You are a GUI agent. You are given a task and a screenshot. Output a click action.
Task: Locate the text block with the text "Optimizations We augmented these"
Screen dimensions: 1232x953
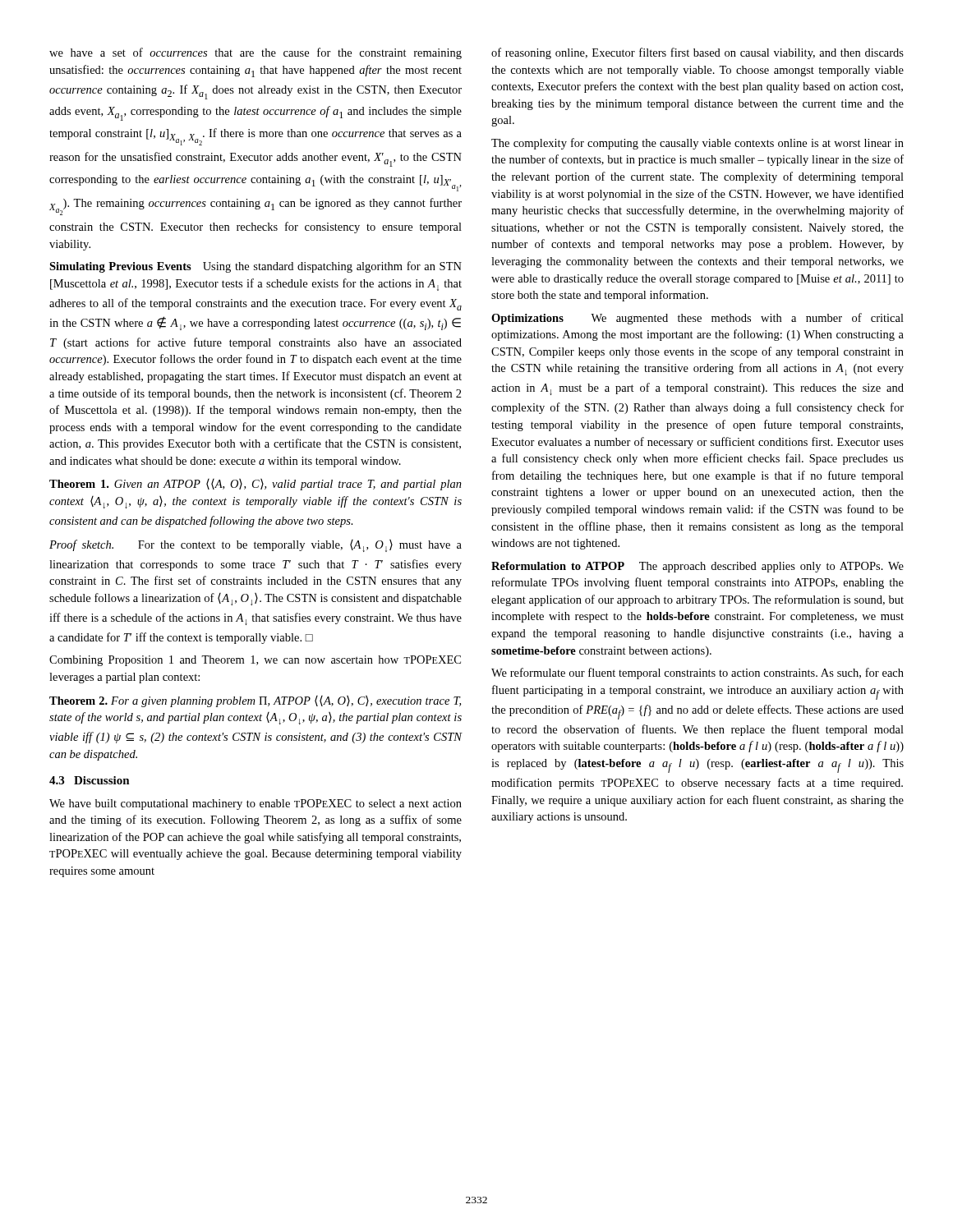click(x=698, y=431)
